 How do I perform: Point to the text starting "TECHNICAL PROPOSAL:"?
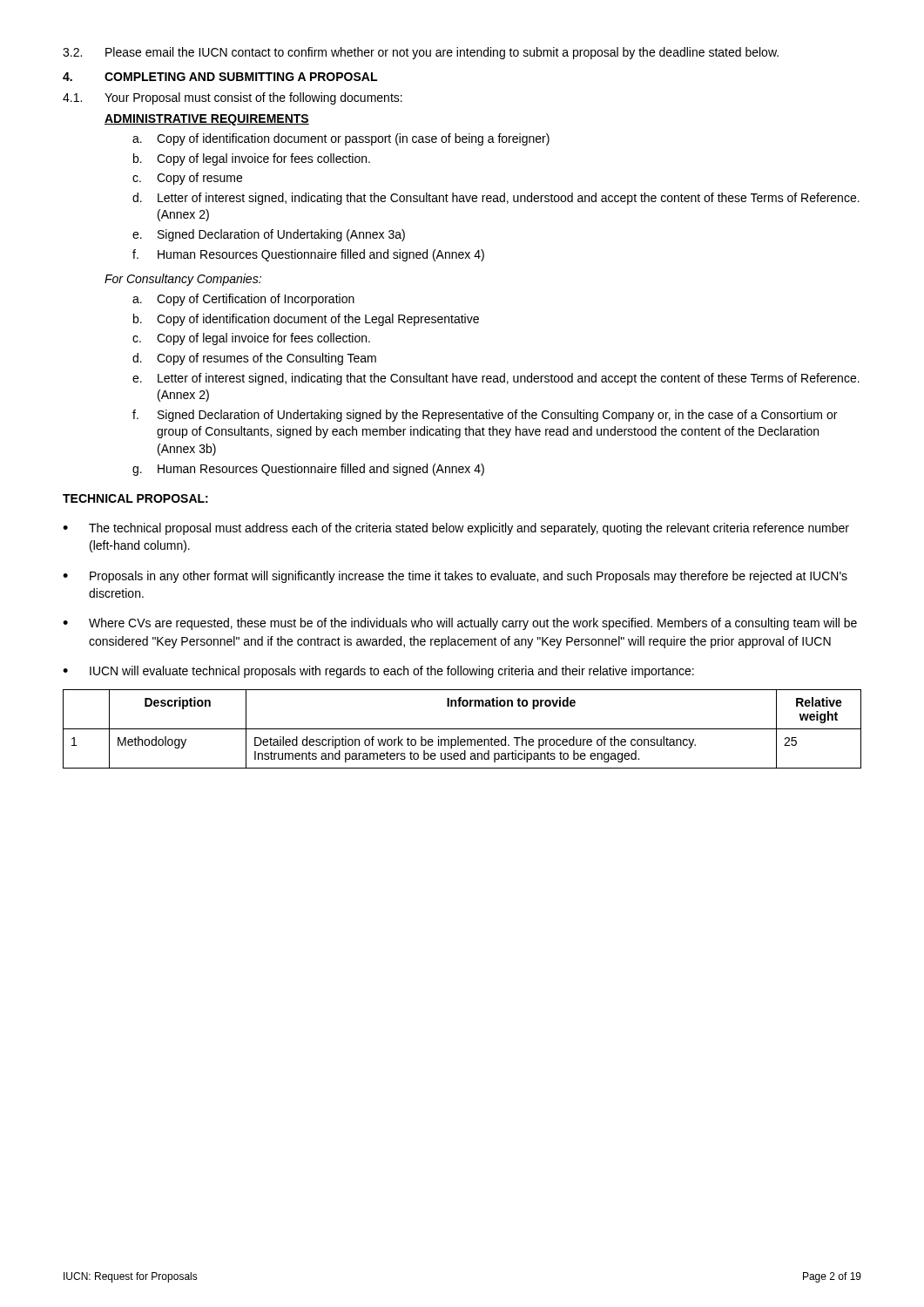click(136, 498)
